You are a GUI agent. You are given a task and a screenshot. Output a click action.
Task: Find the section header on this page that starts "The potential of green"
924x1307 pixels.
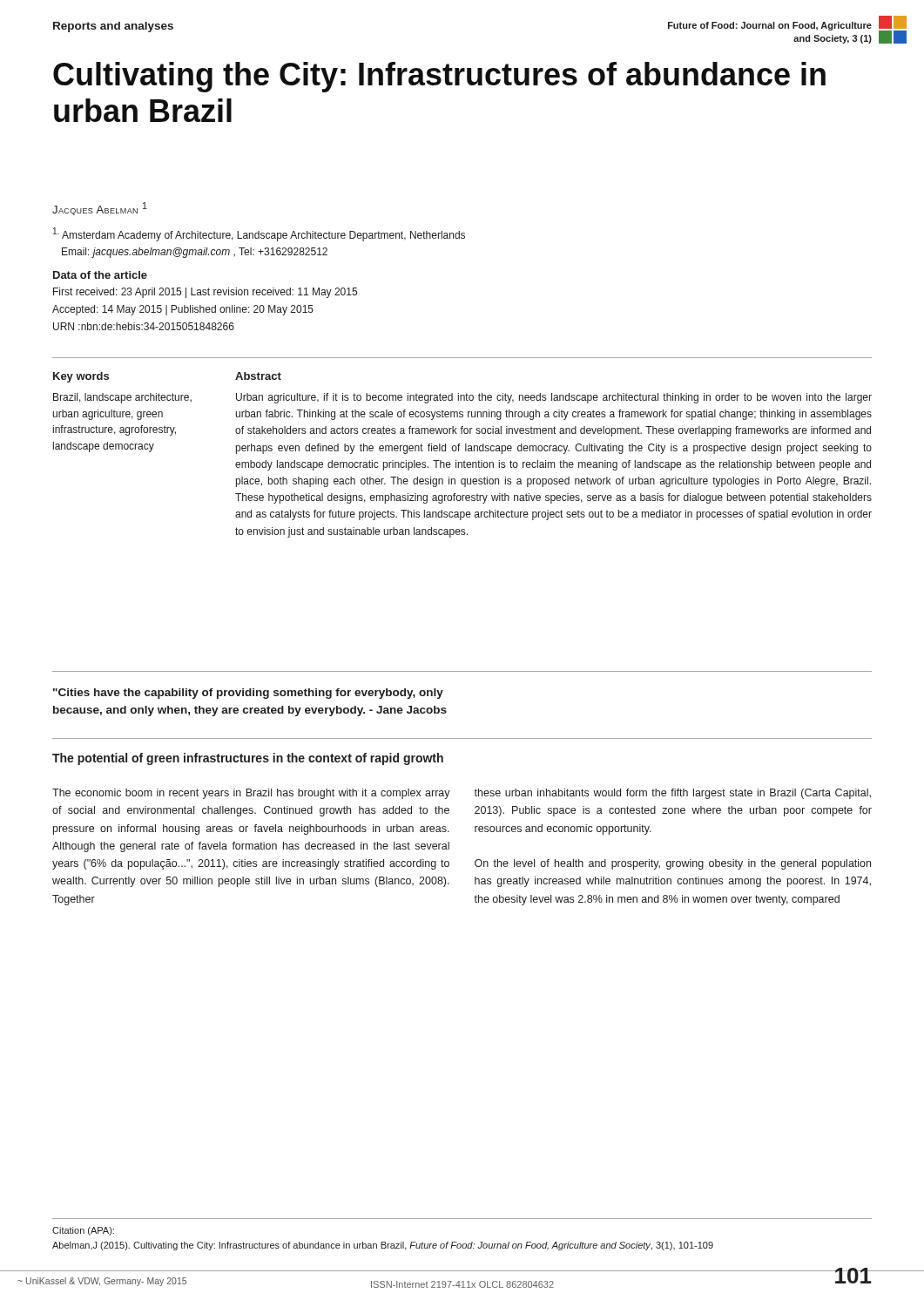coord(248,758)
